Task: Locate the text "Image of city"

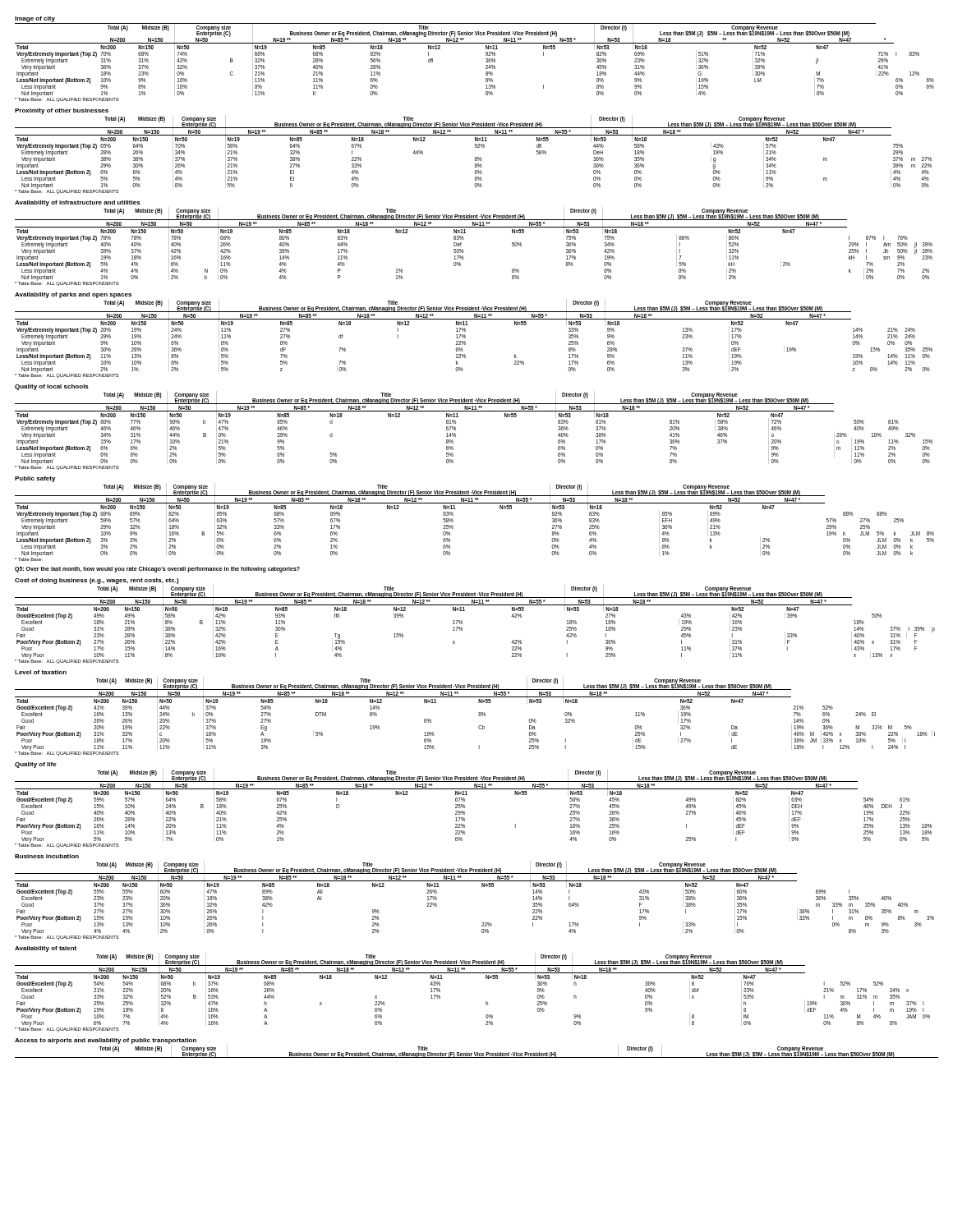Action: 35,18
